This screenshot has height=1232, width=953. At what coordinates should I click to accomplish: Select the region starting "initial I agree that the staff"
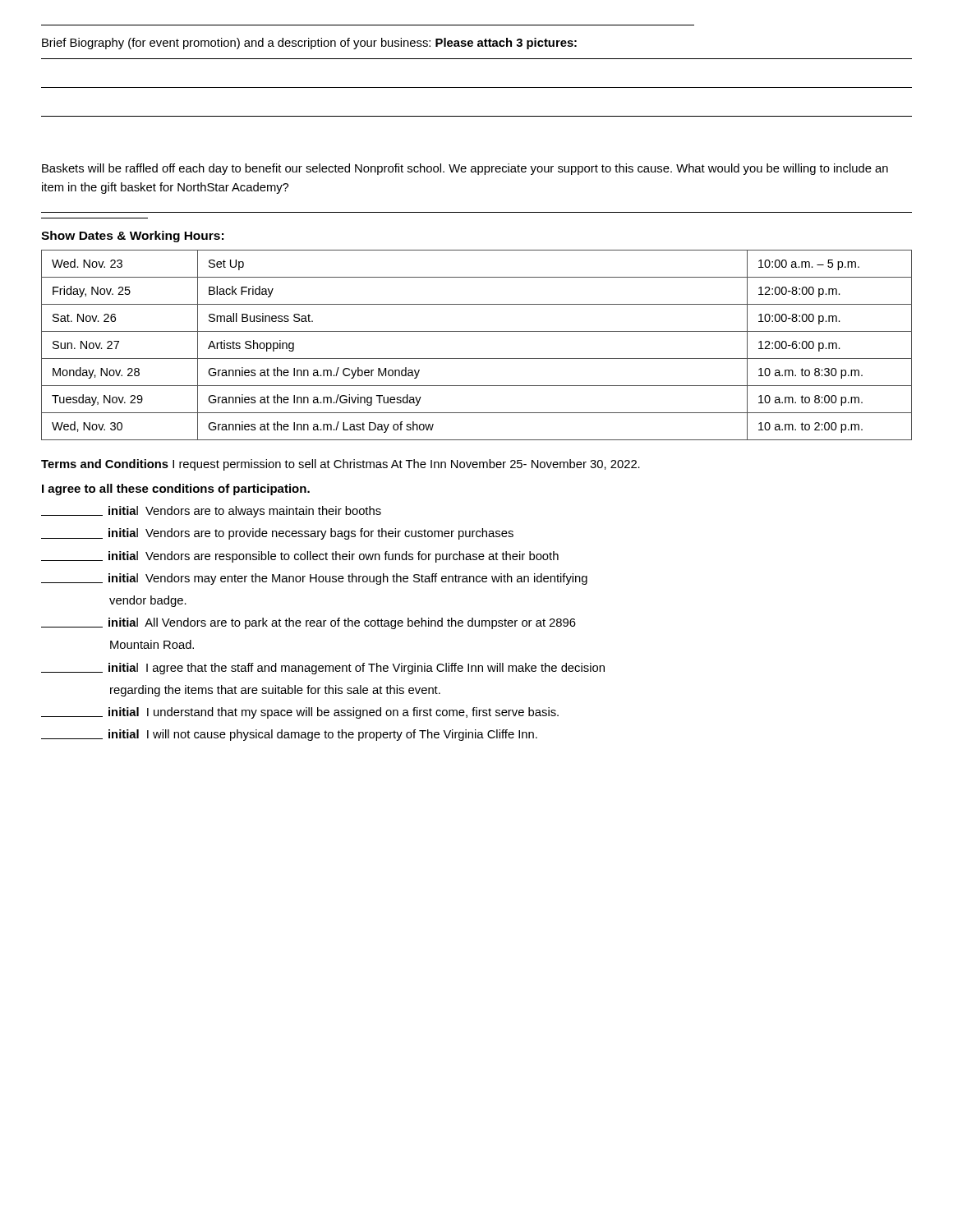(476, 667)
